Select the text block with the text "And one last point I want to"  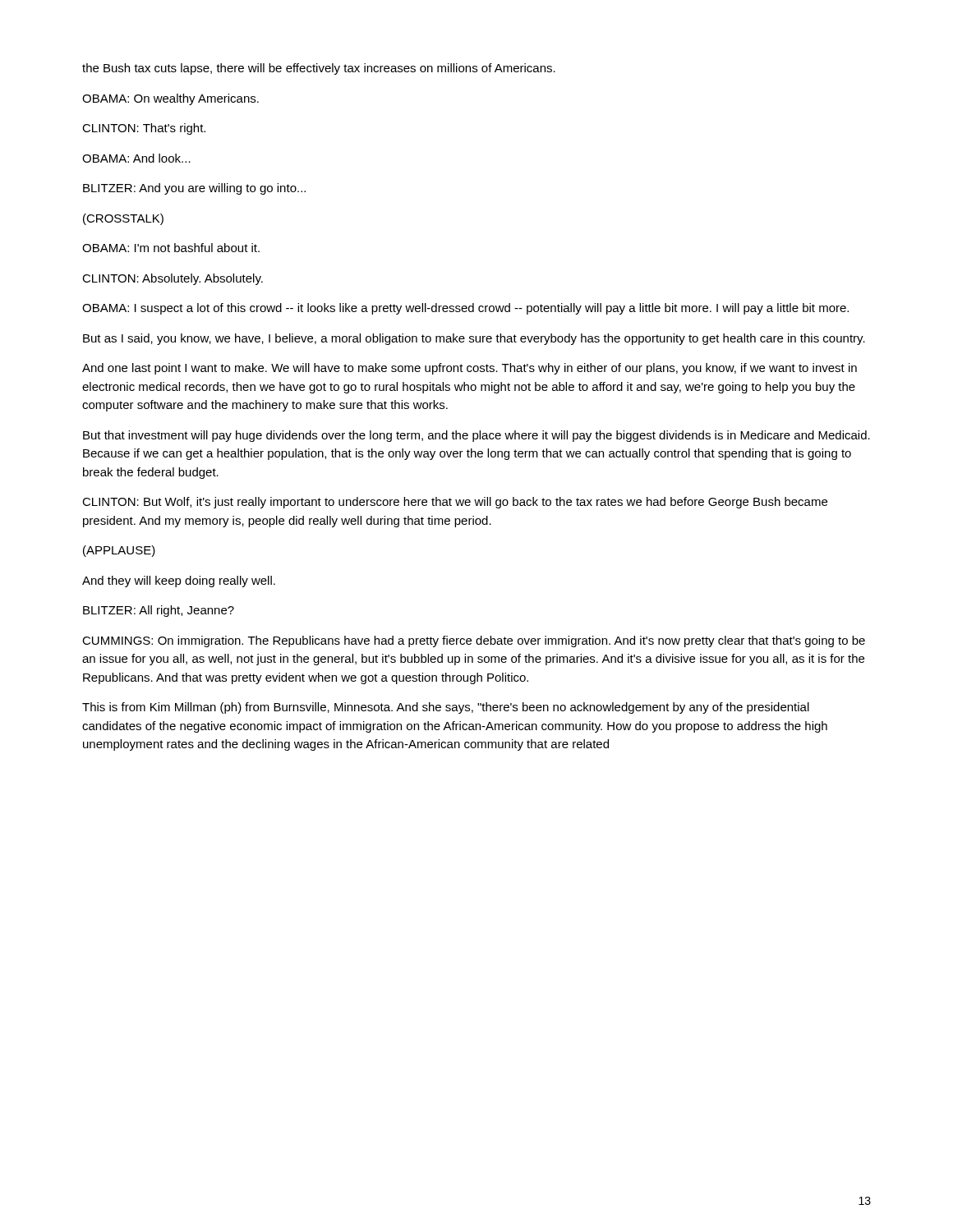point(470,386)
